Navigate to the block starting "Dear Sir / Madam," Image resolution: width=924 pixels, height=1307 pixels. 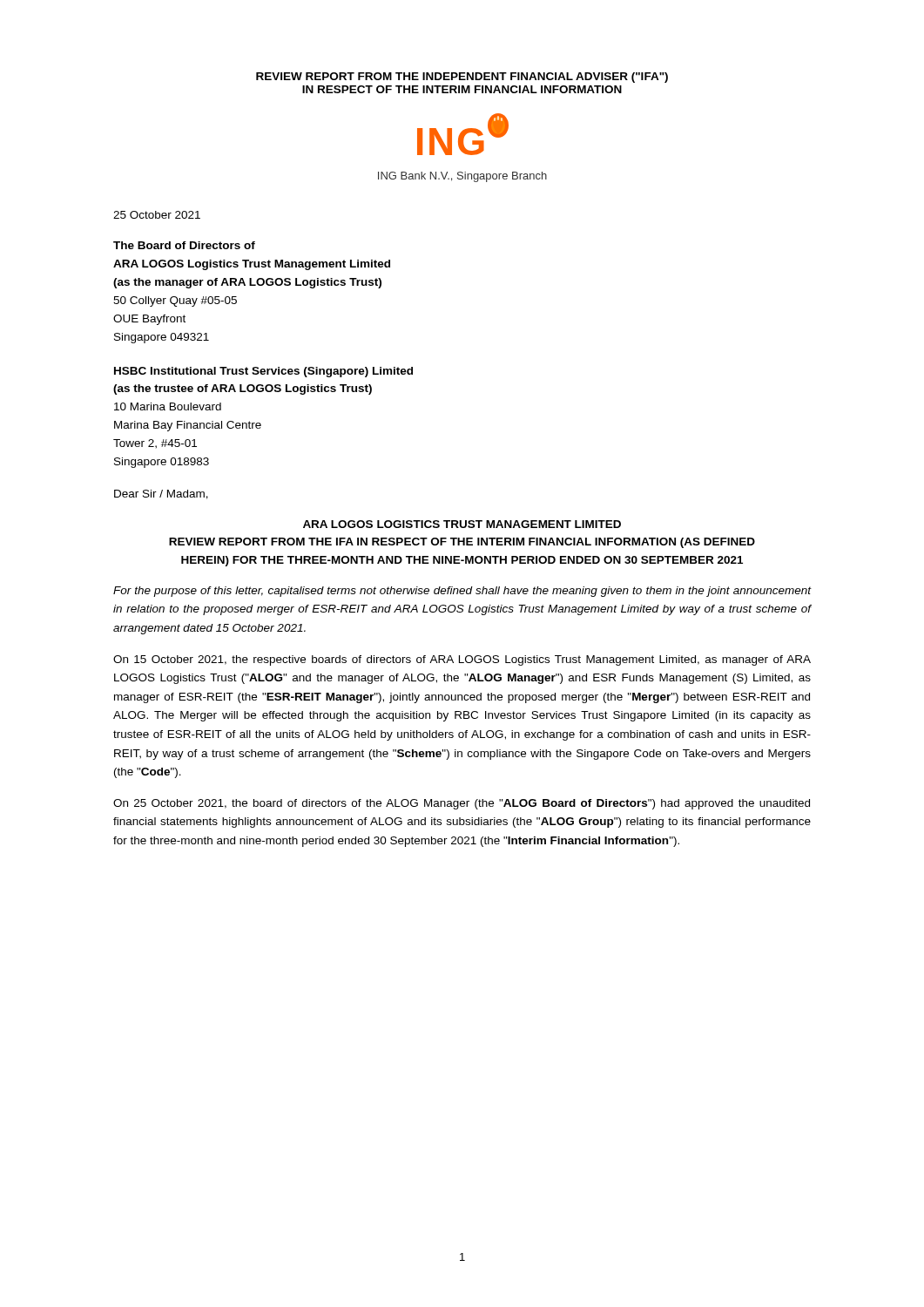click(x=161, y=494)
